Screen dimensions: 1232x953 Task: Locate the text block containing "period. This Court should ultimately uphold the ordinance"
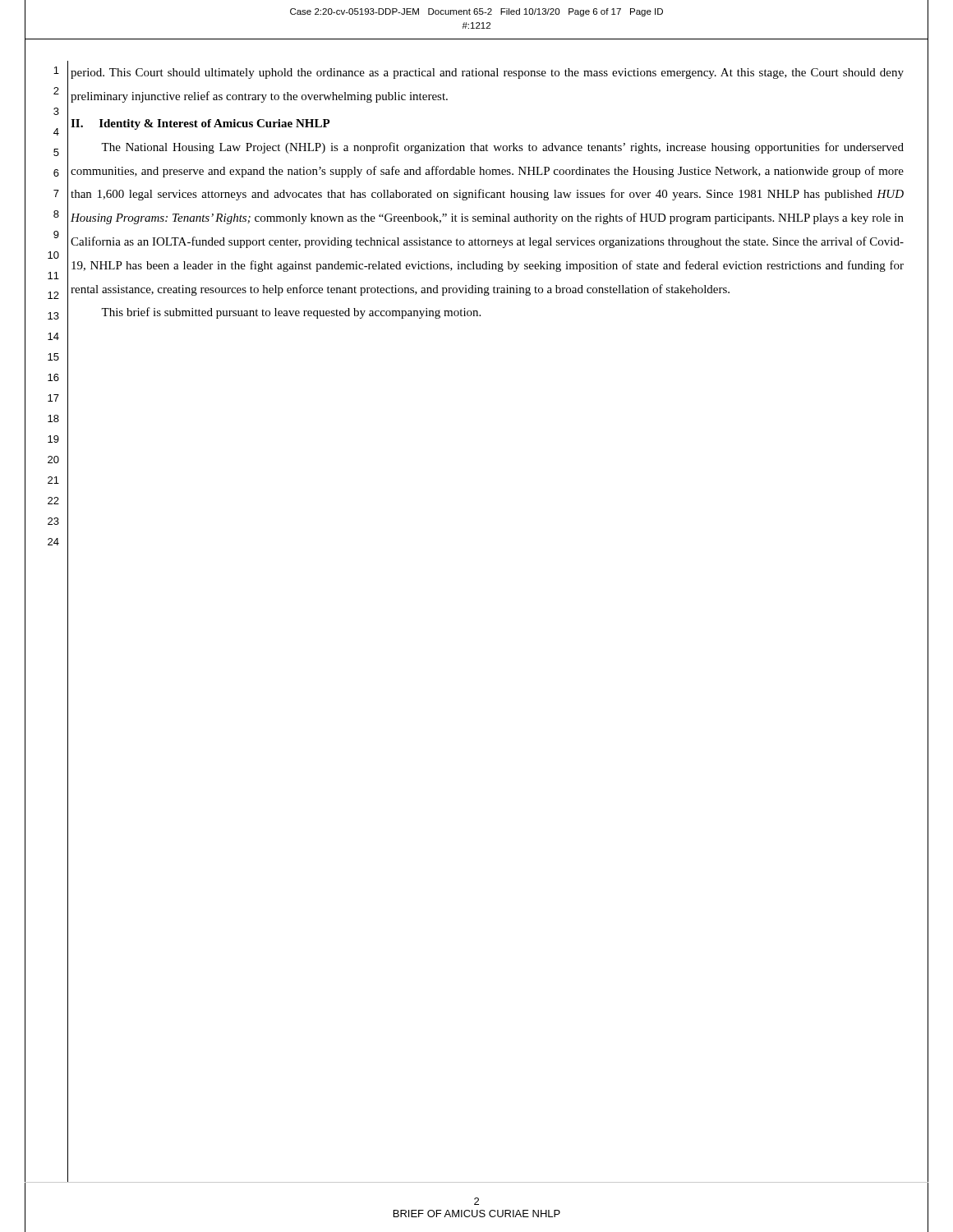point(487,84)
